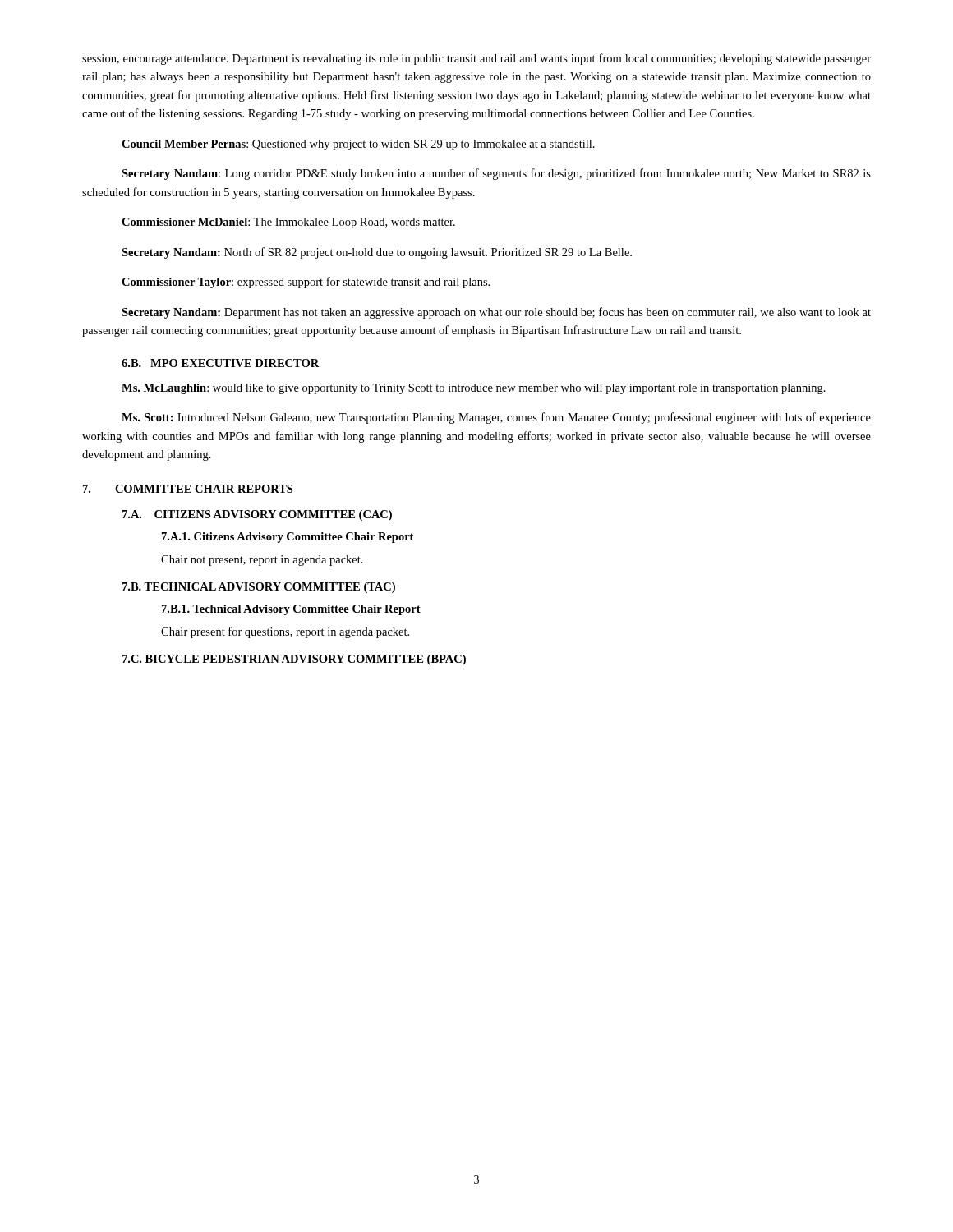
Task: Select the text starting "Commissioner McDaniel: The Immokalee Loop"
Action: (x=288, y=223)
